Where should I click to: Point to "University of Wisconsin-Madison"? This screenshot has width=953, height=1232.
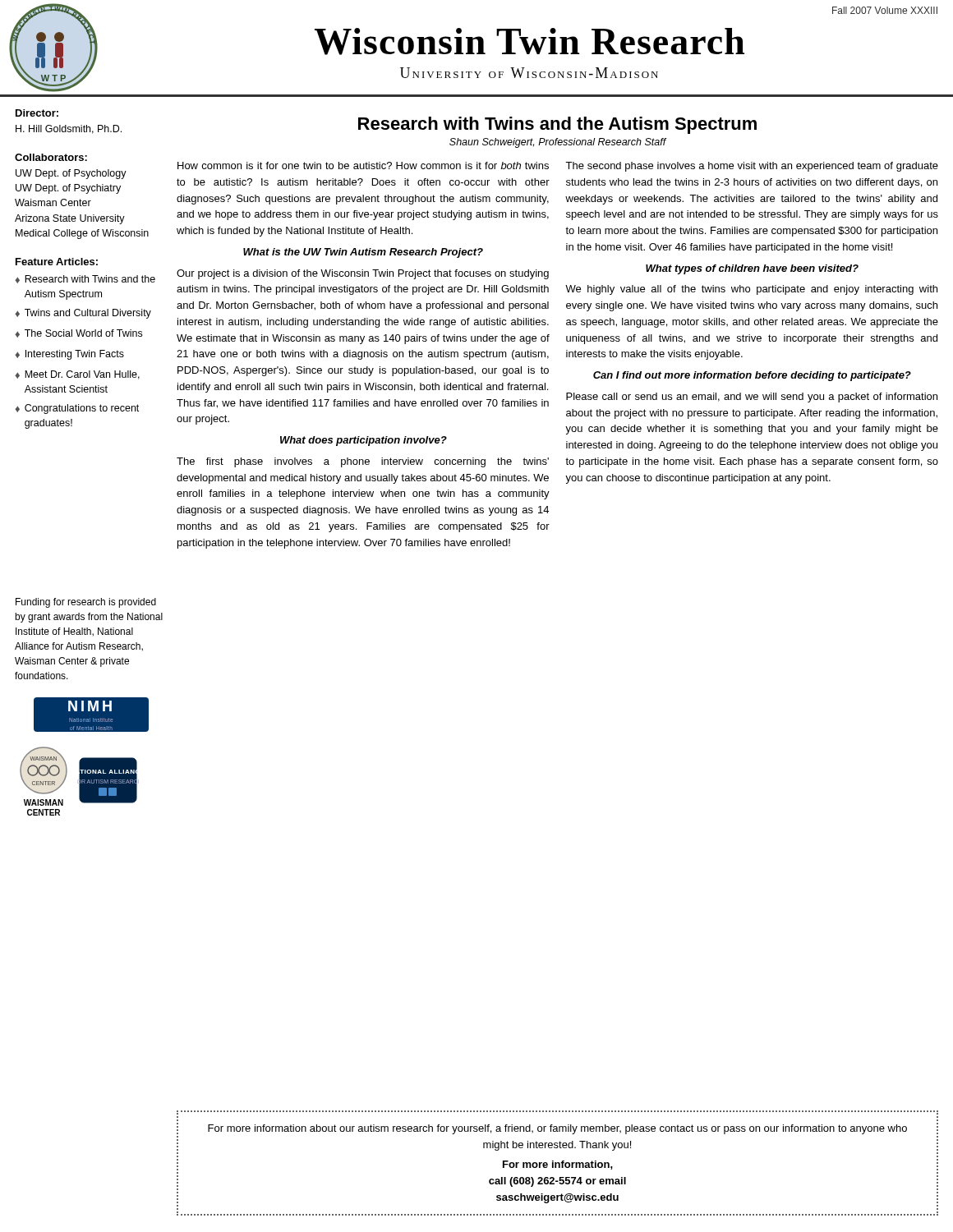pos(530,73)
